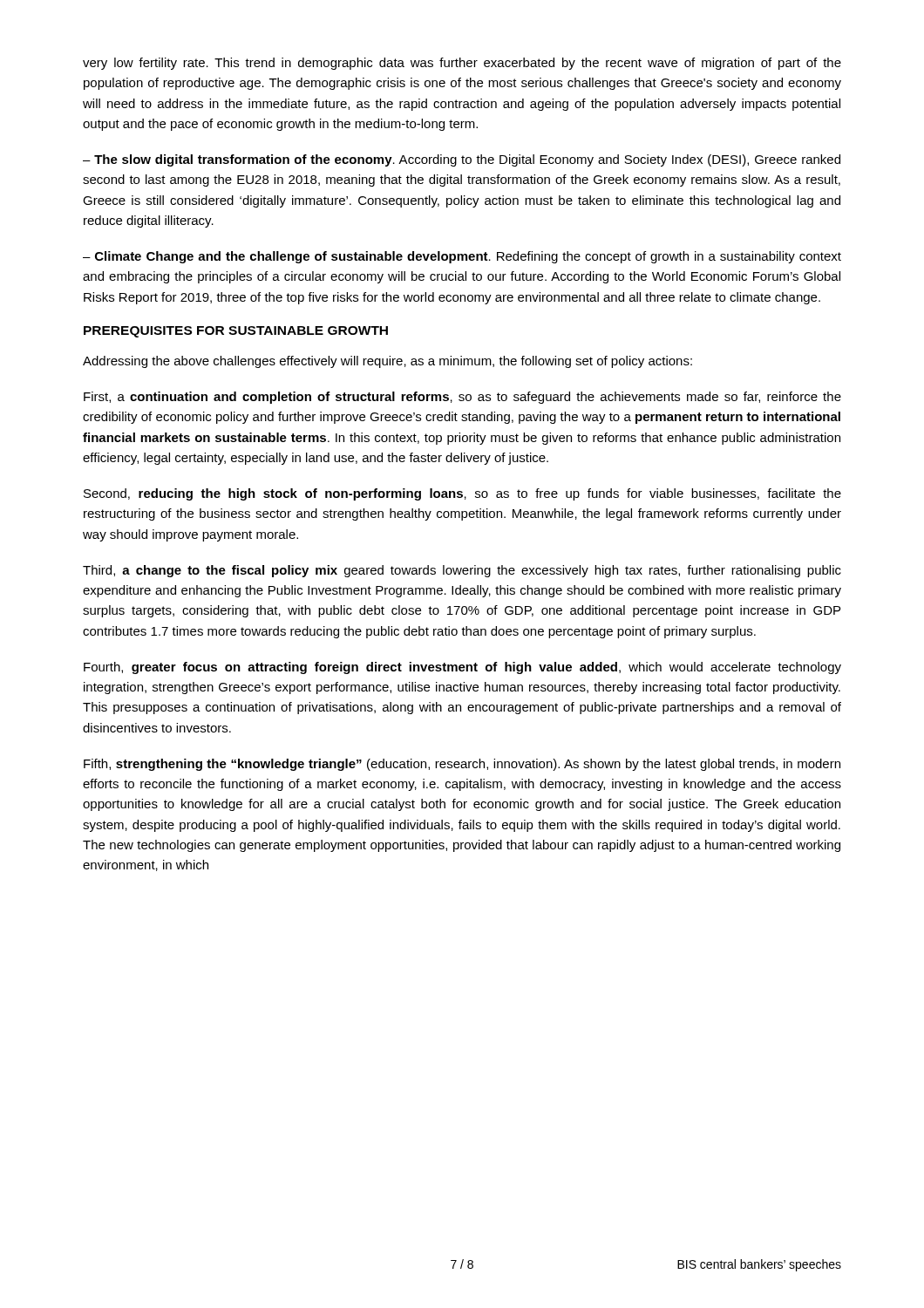Find the passage starting "– The slow digital transformation of the economy."
This screenshot has width=924, height=1308.
click(462, 190)
